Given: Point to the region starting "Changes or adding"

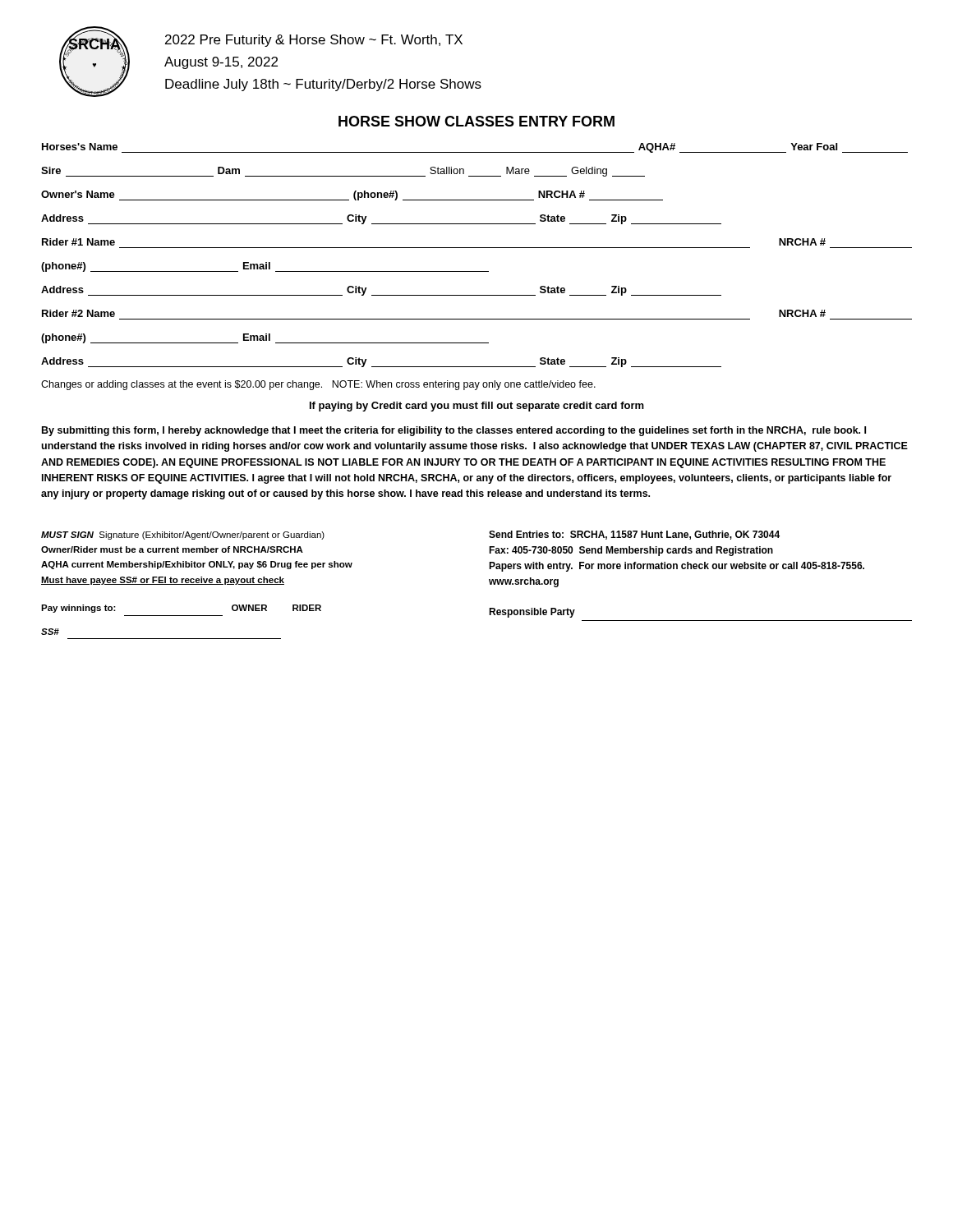Looking at the screenshot, I should (x=319, y=384).
